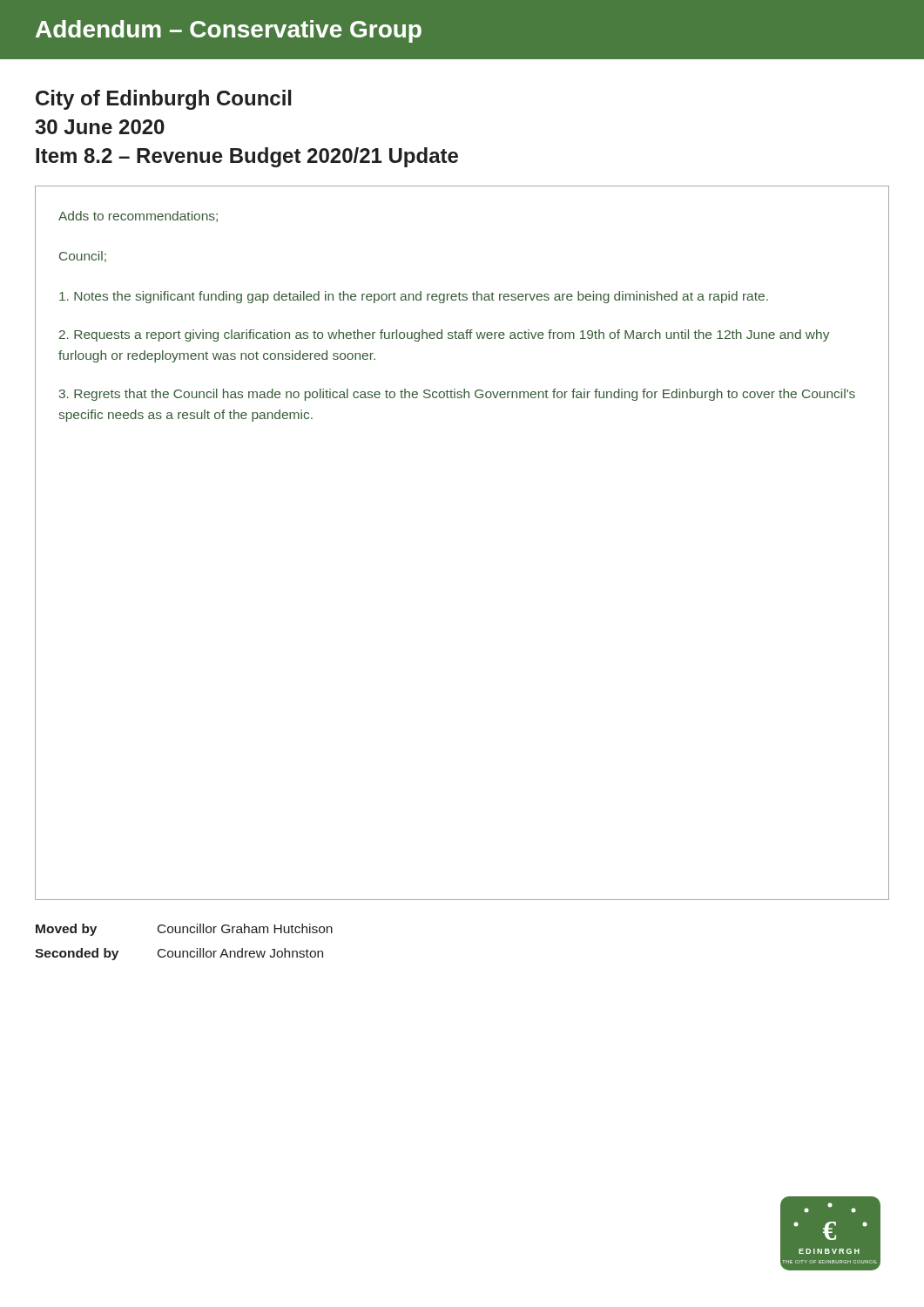Viewport: 924px width, 1307px height.
Task: Find the element starting "3. Regrets that"
Action: click(457, 404)
